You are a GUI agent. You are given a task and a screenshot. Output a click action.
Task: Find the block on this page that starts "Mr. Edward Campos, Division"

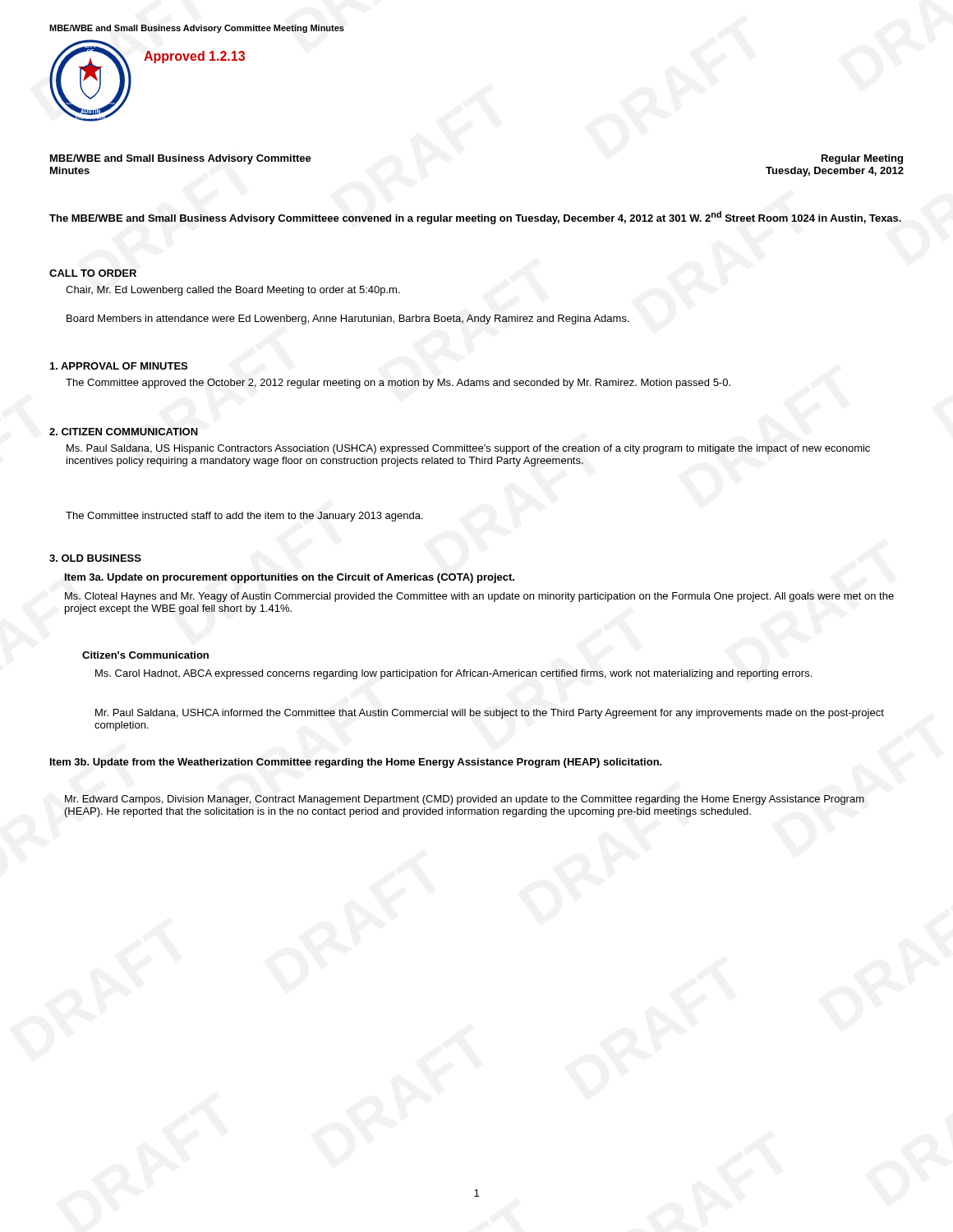pos(464,805)
